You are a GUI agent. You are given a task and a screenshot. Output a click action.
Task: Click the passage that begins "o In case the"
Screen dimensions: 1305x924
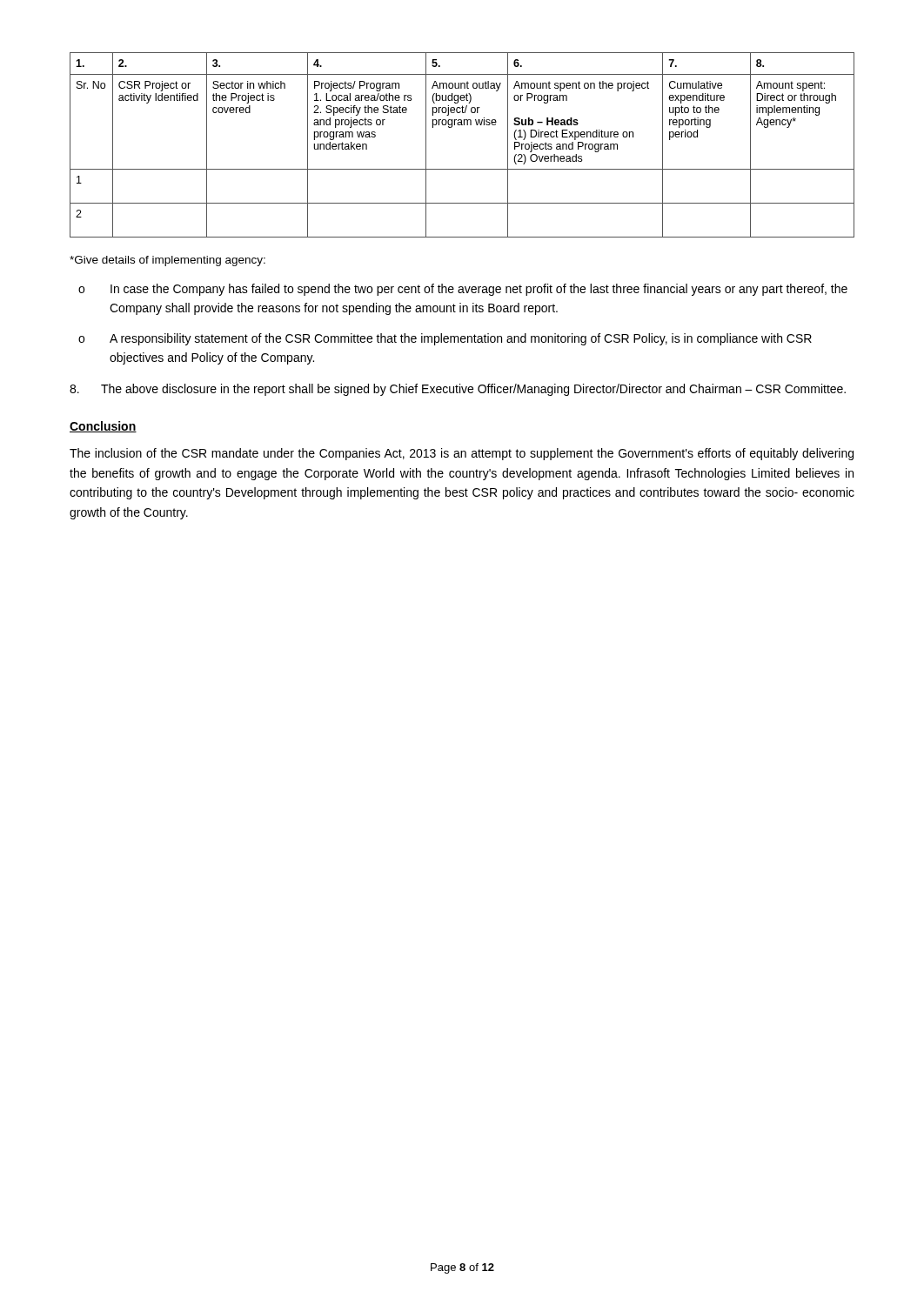pyautogui.click(x=462, y=299)
